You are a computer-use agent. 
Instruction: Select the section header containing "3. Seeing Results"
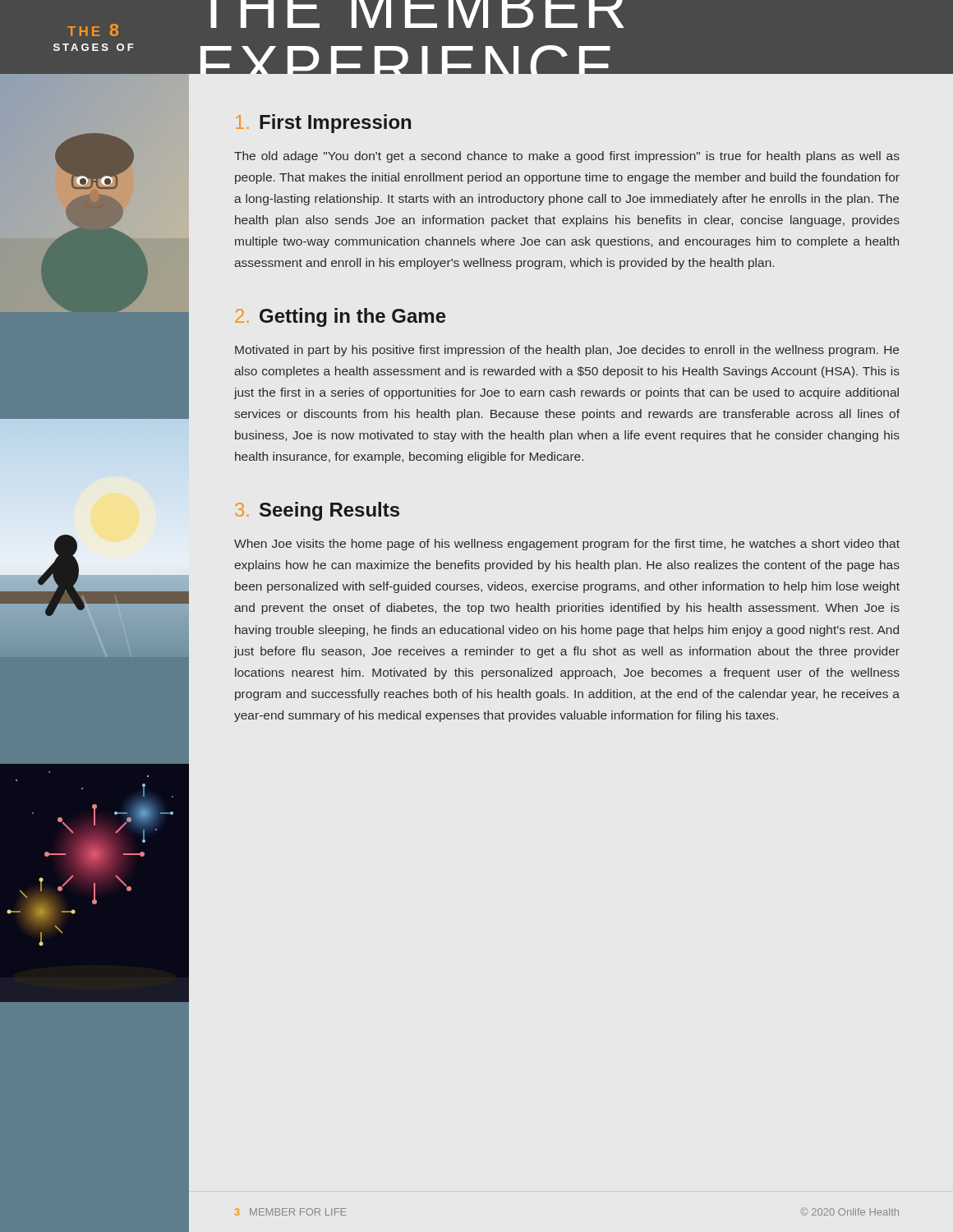317,510
